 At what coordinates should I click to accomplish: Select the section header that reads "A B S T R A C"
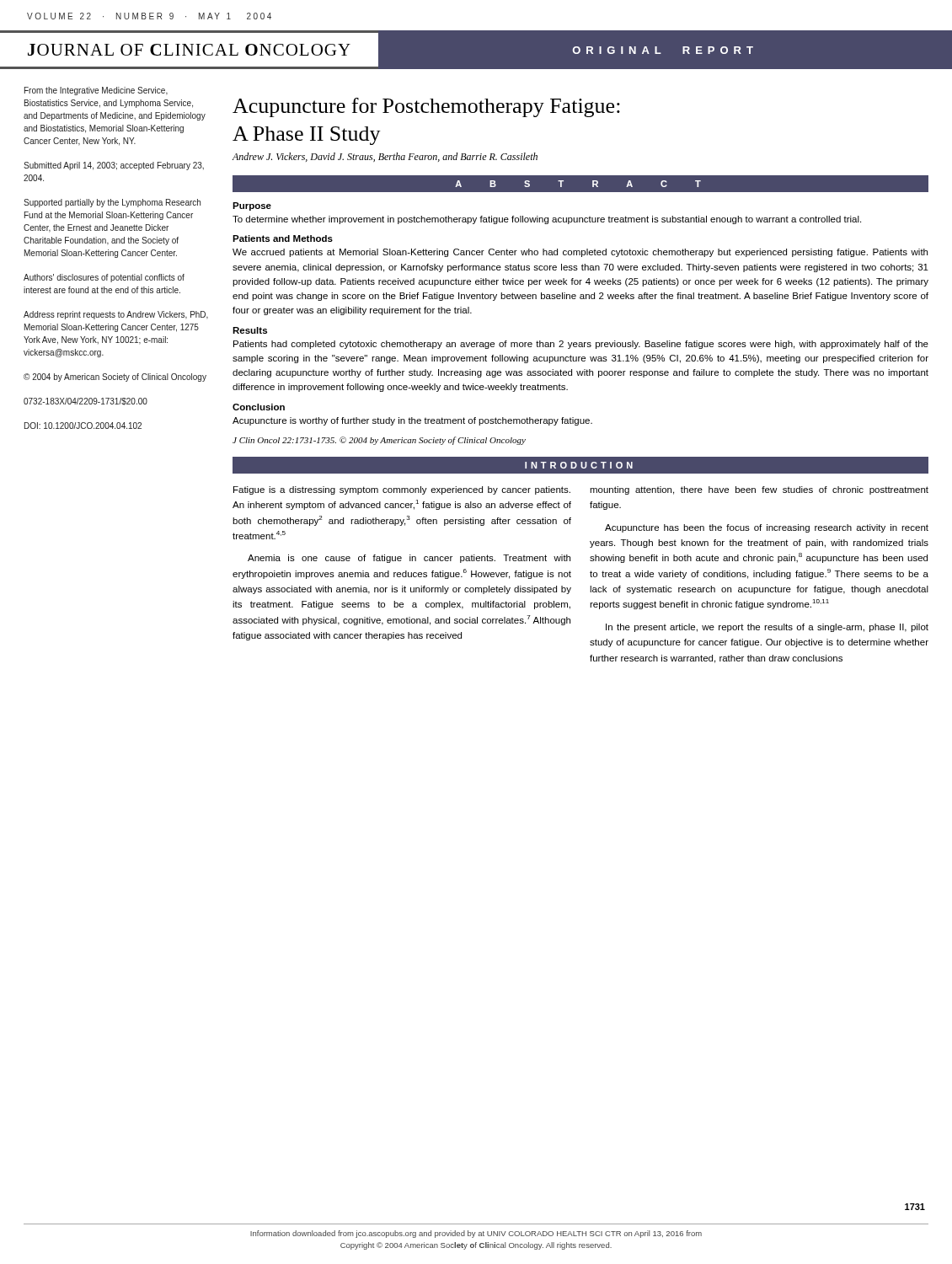(x=580, y=184)
